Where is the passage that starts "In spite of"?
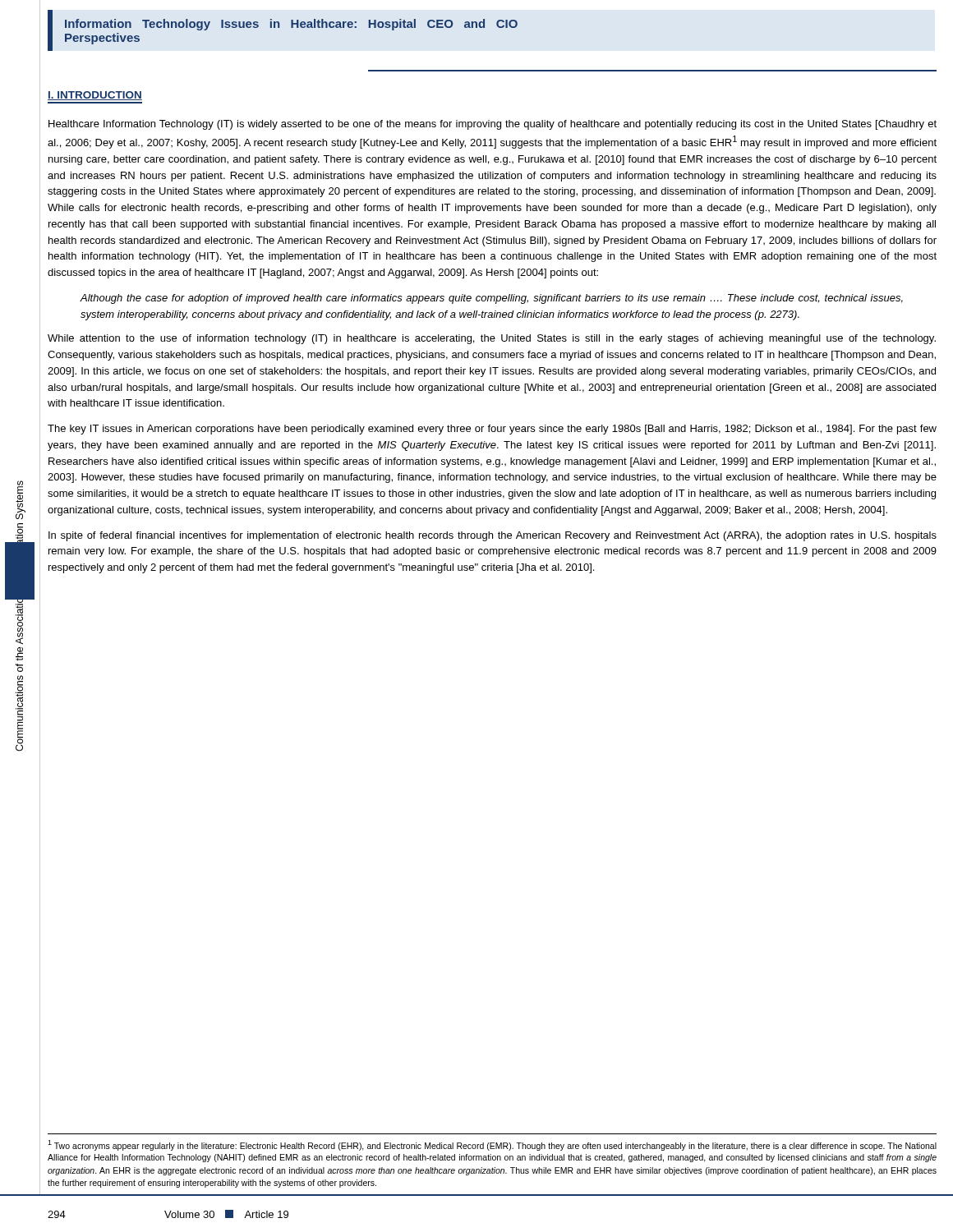This screenshot has width=953, height=1232. coord(492,551)
